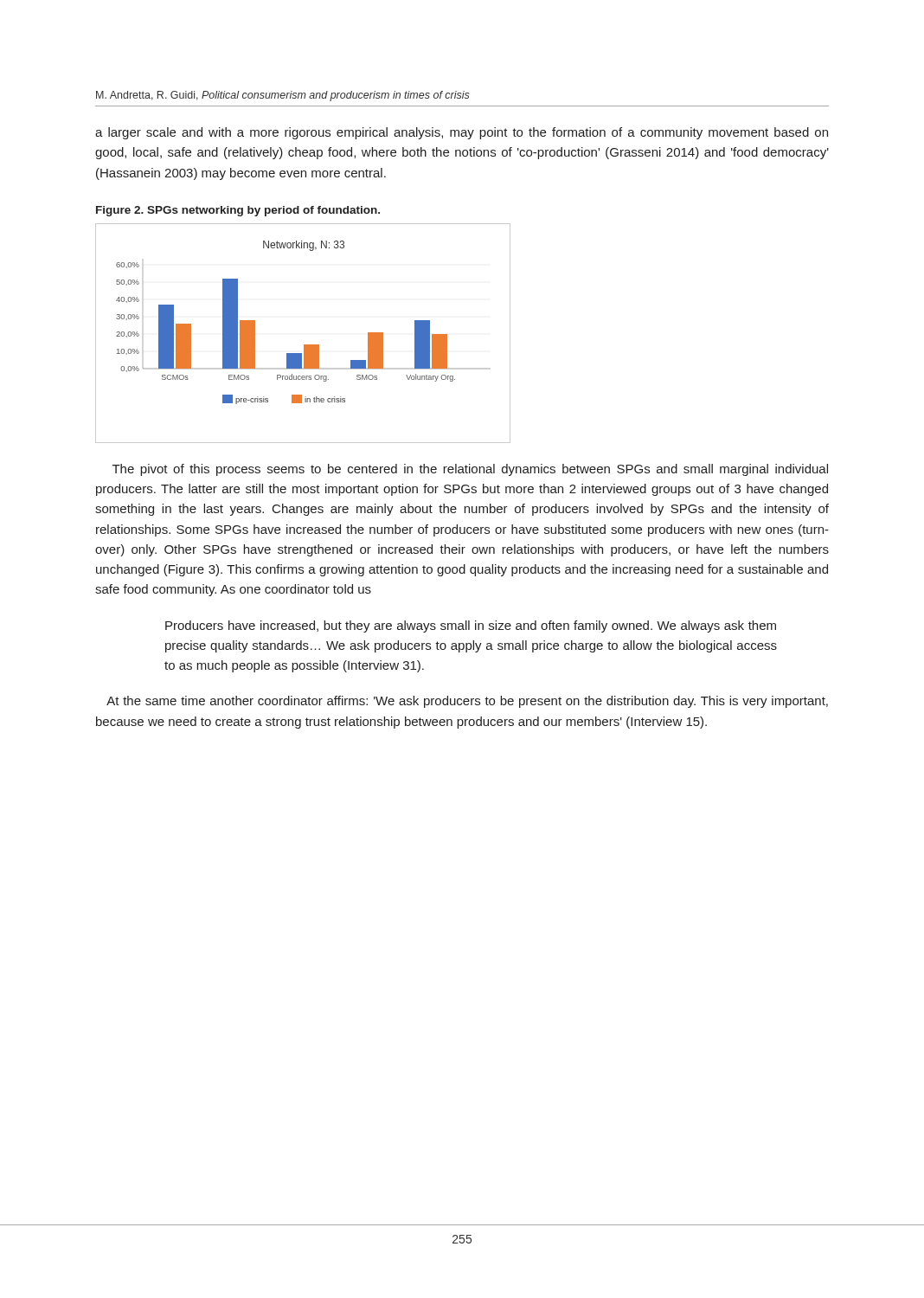Find the block on this page that starts "a larger scale and with a more rigorous"
Screen dimensions: 1298x924
[462, 152]
